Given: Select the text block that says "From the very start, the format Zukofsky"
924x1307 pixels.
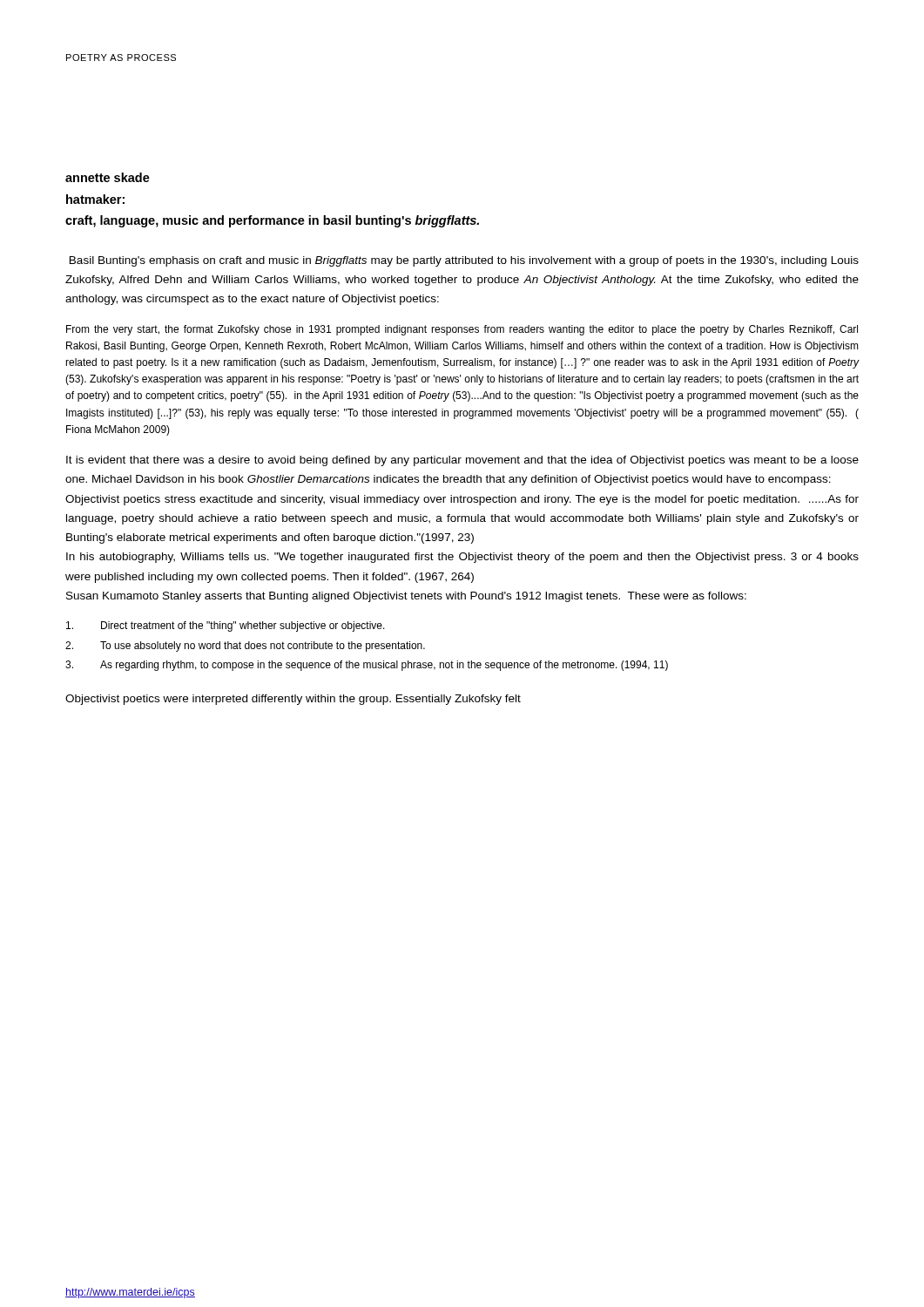Looking at the screenshot, I should (x=462, y=379).
